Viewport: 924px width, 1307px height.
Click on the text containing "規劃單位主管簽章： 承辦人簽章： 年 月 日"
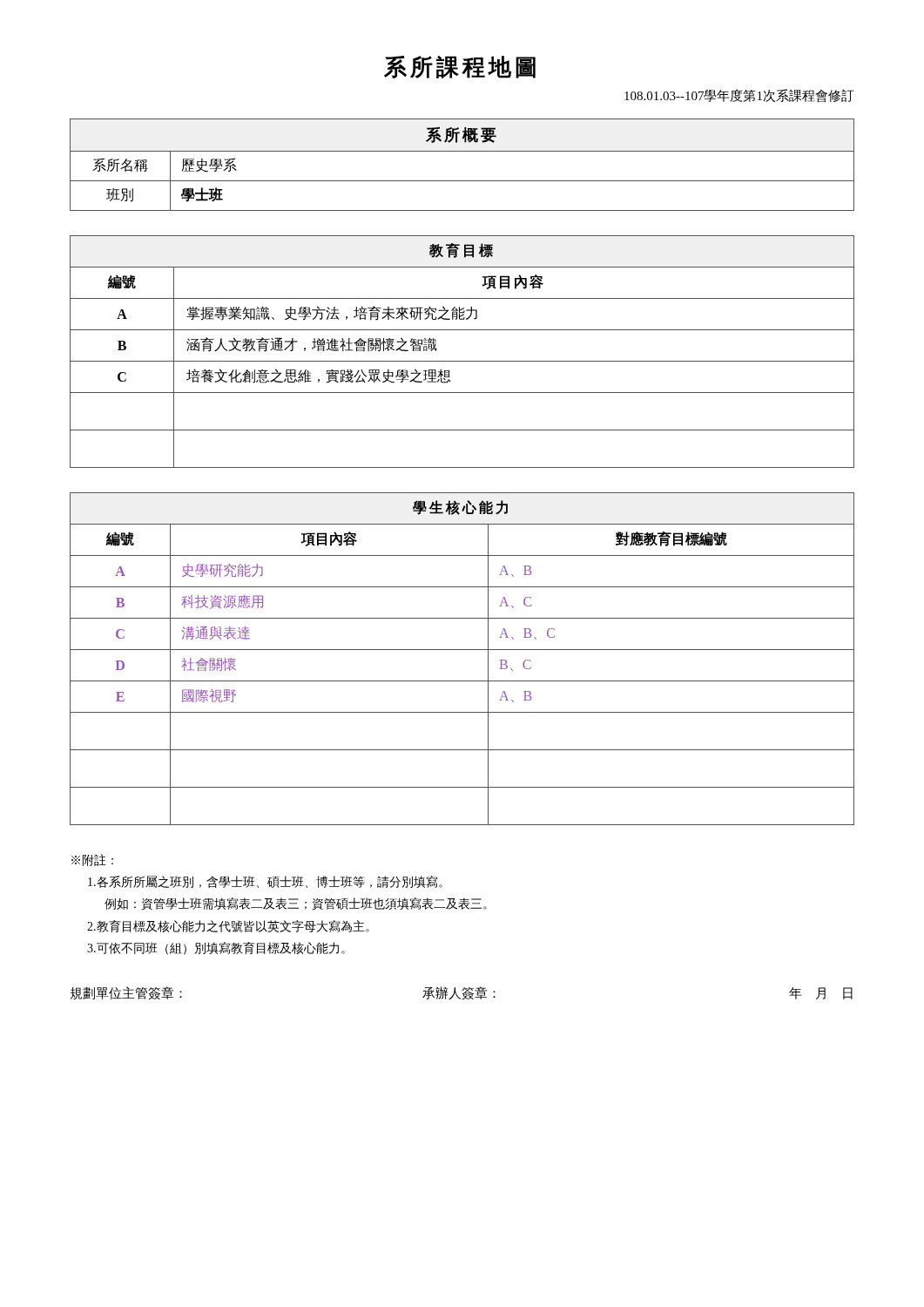(x=462, y=994)
